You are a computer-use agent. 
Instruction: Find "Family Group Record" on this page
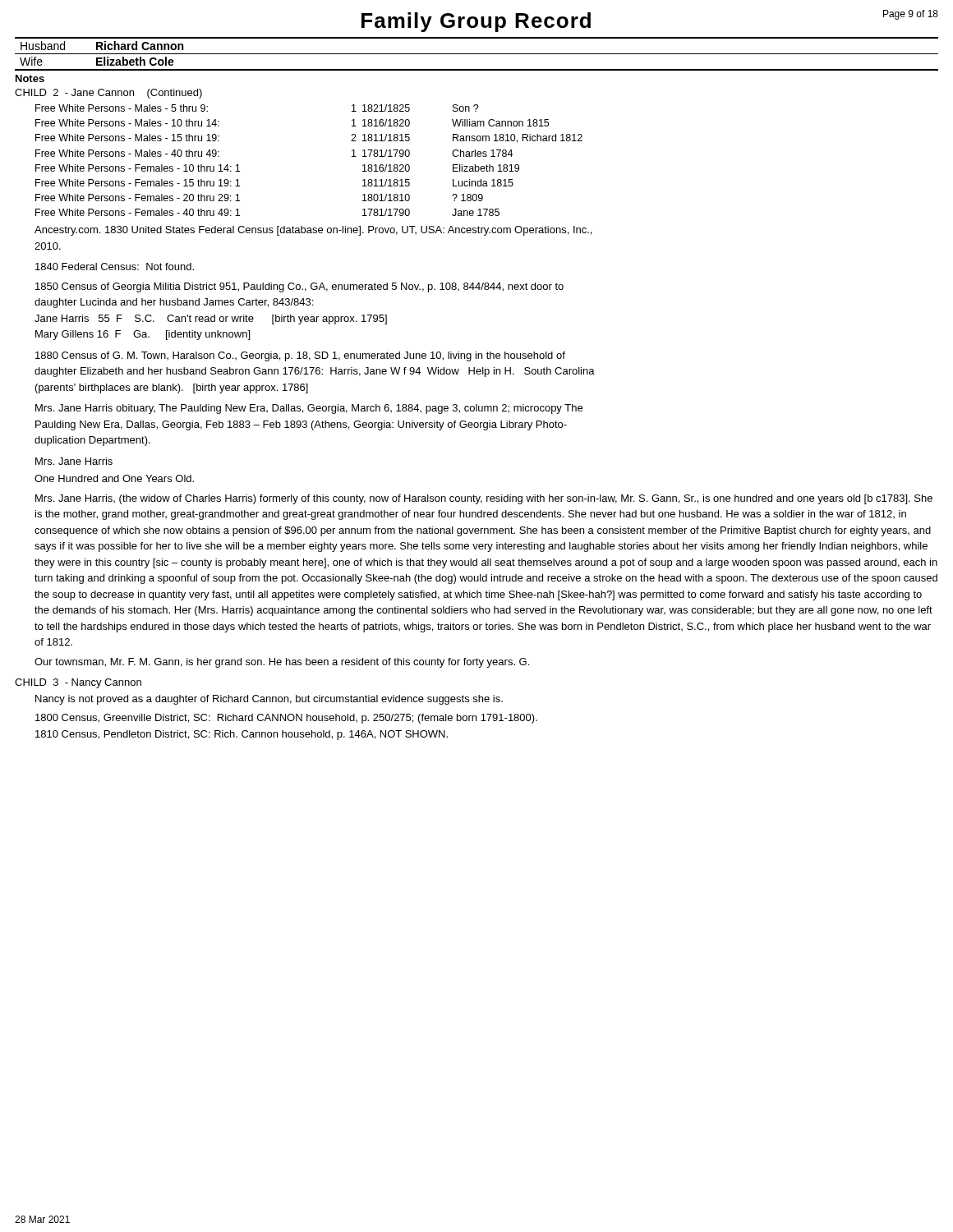pyautogui.click(x=476, y=21)
